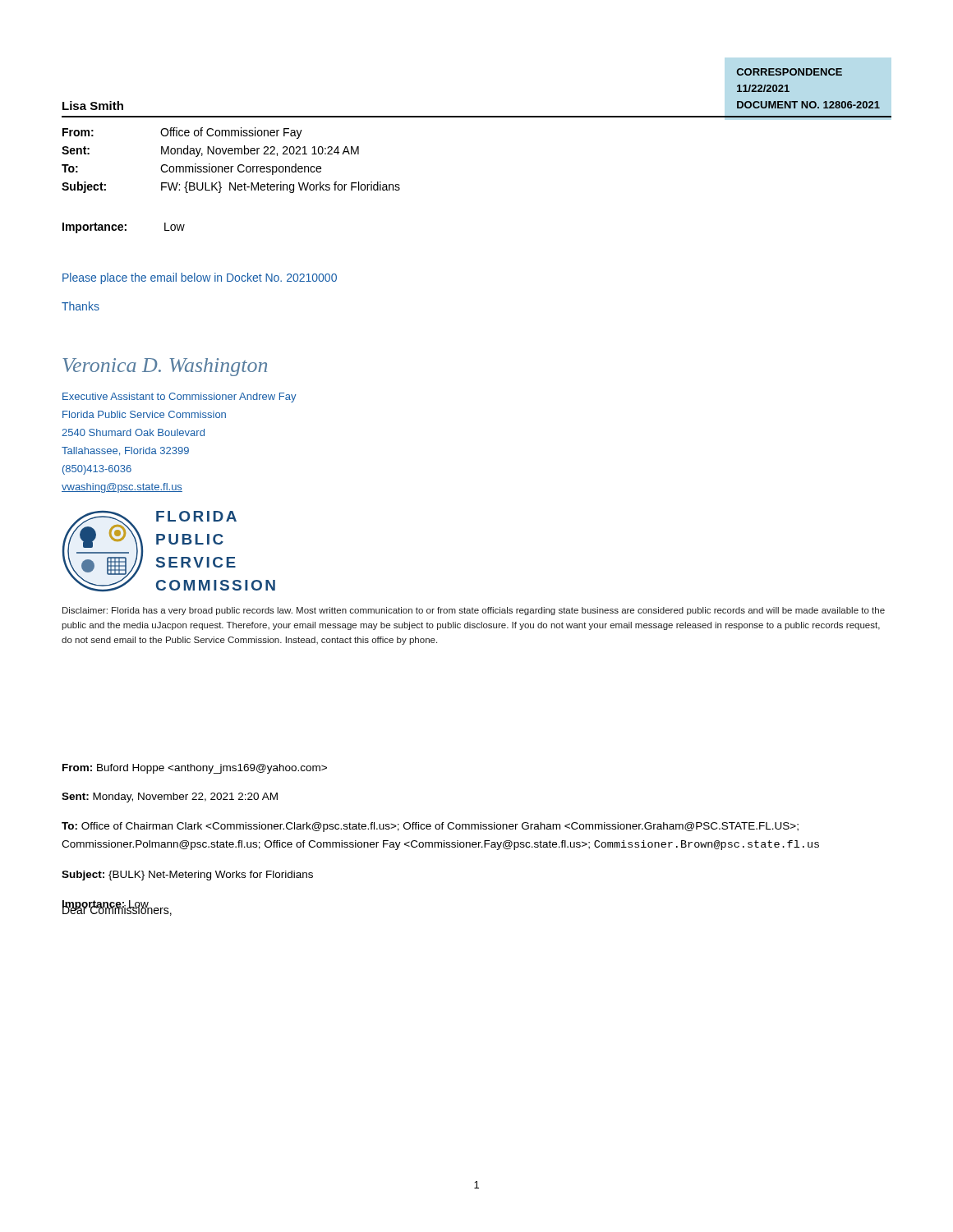Image resolution: width=953 pixels, height=1232 pixels.
Task: Find the infographic
Action: click(808, 89)
